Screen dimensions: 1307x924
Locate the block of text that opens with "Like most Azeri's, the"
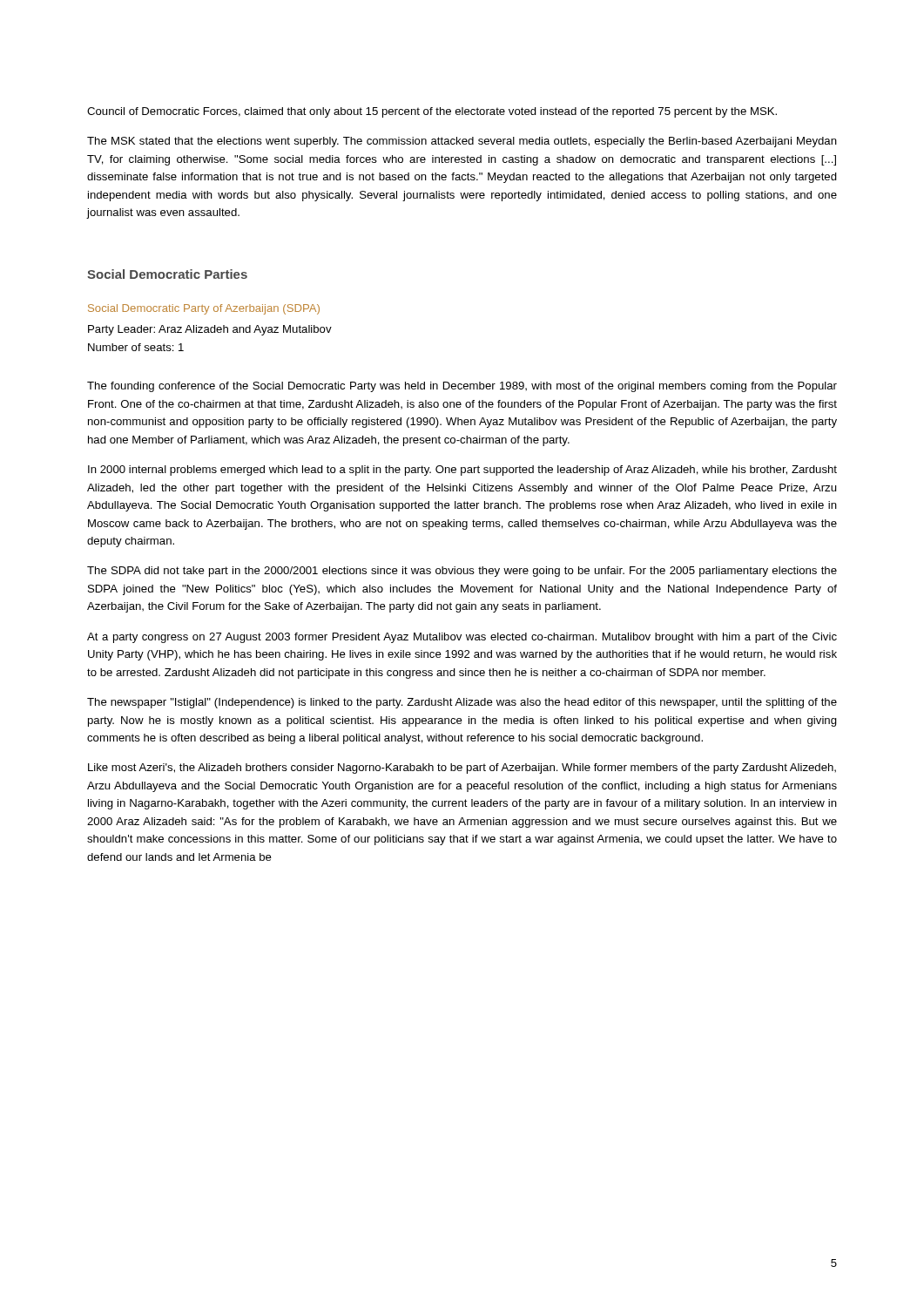462,812
